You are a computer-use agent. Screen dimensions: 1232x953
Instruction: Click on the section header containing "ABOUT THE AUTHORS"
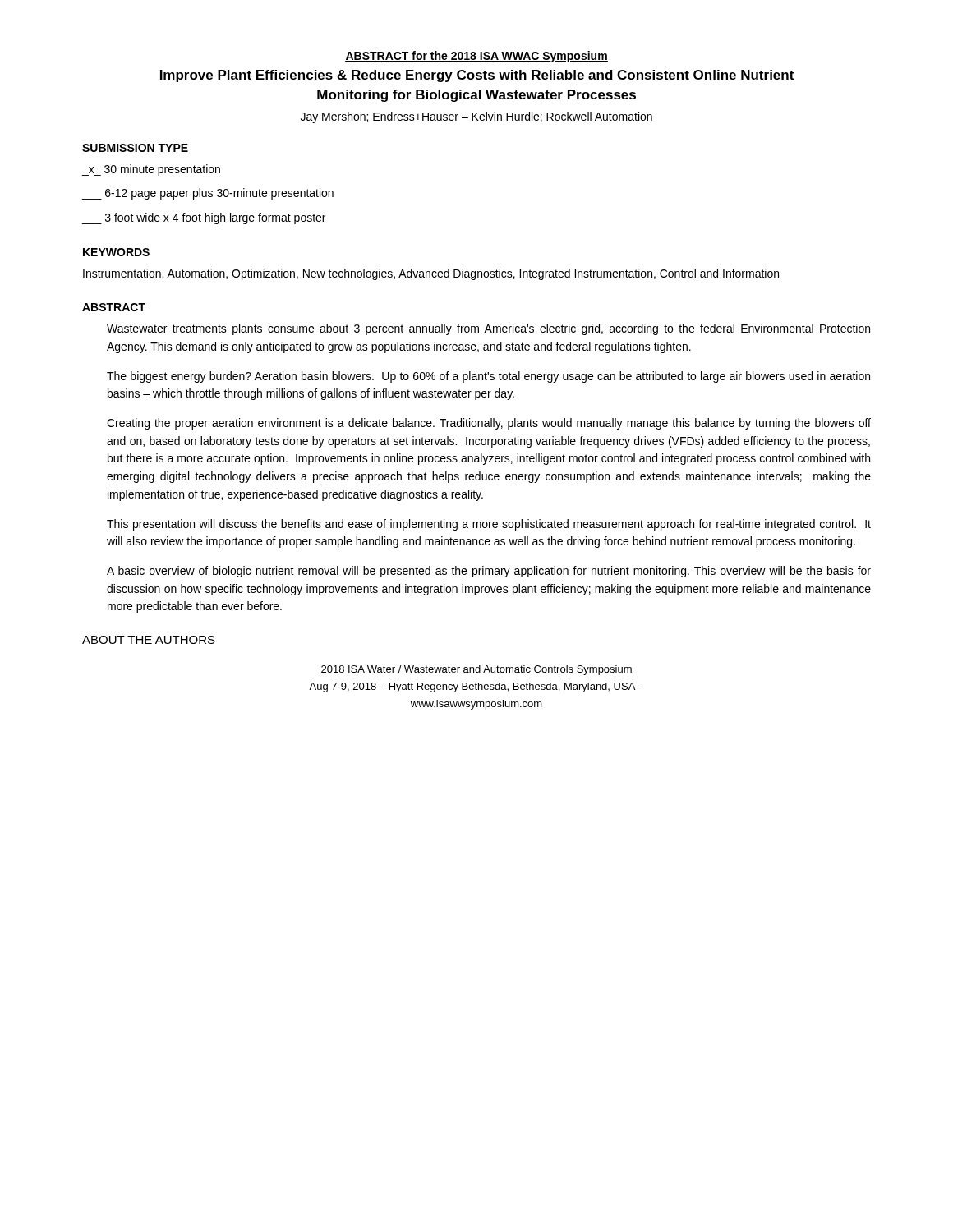click(149, 639)
